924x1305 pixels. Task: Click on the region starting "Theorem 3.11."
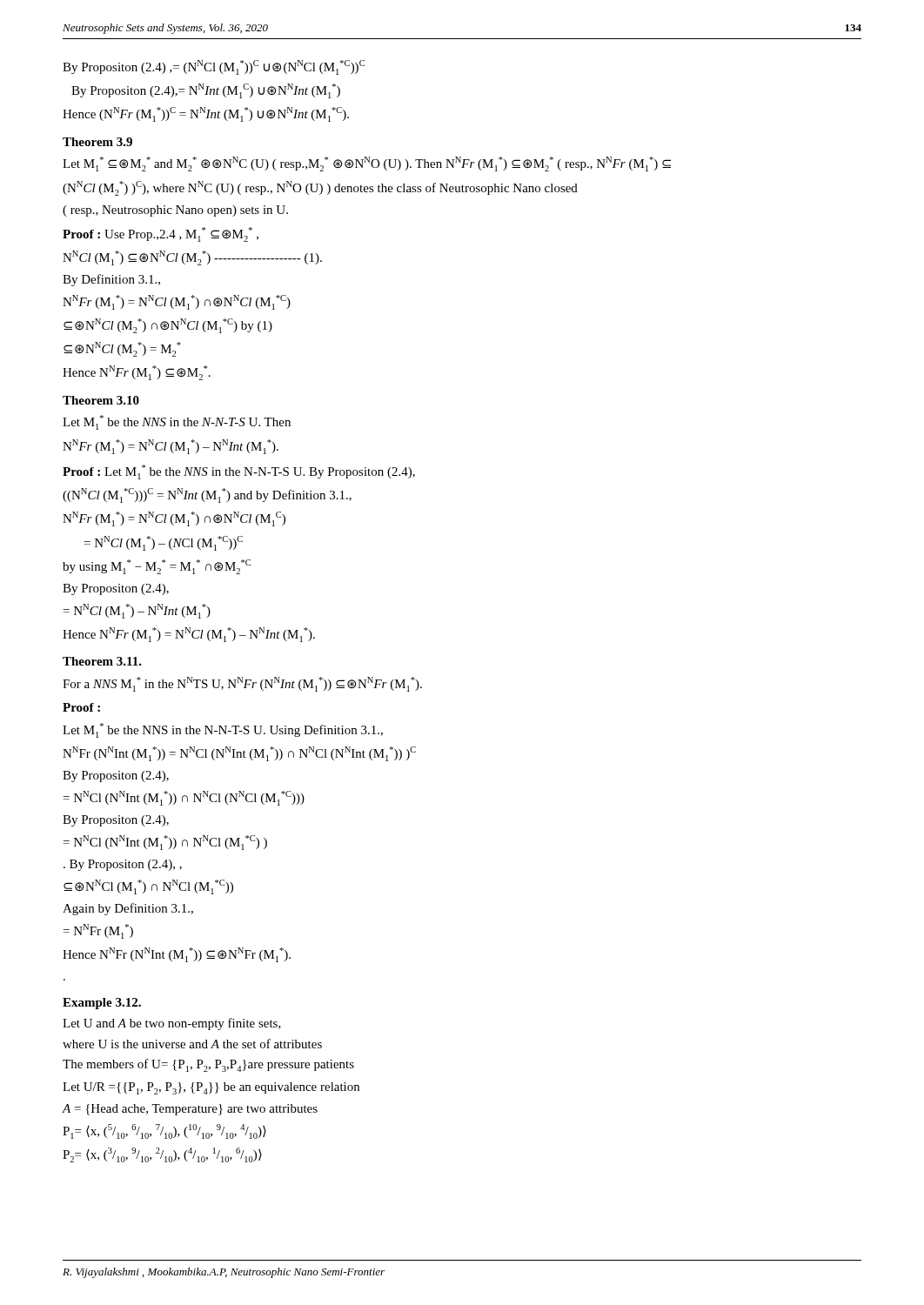click(x=102, y=661)
